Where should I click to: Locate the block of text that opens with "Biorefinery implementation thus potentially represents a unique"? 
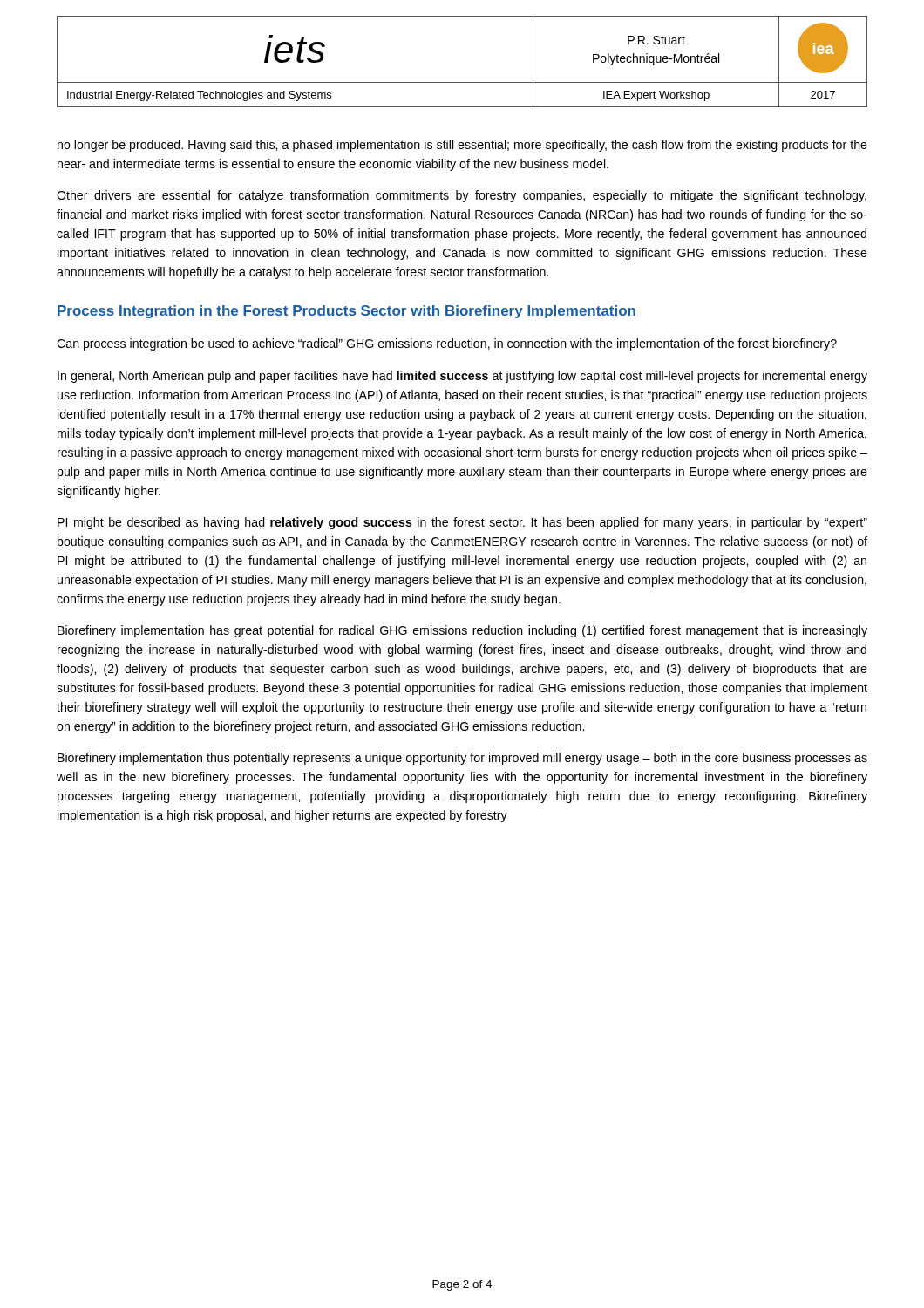[x=462, y=787]
